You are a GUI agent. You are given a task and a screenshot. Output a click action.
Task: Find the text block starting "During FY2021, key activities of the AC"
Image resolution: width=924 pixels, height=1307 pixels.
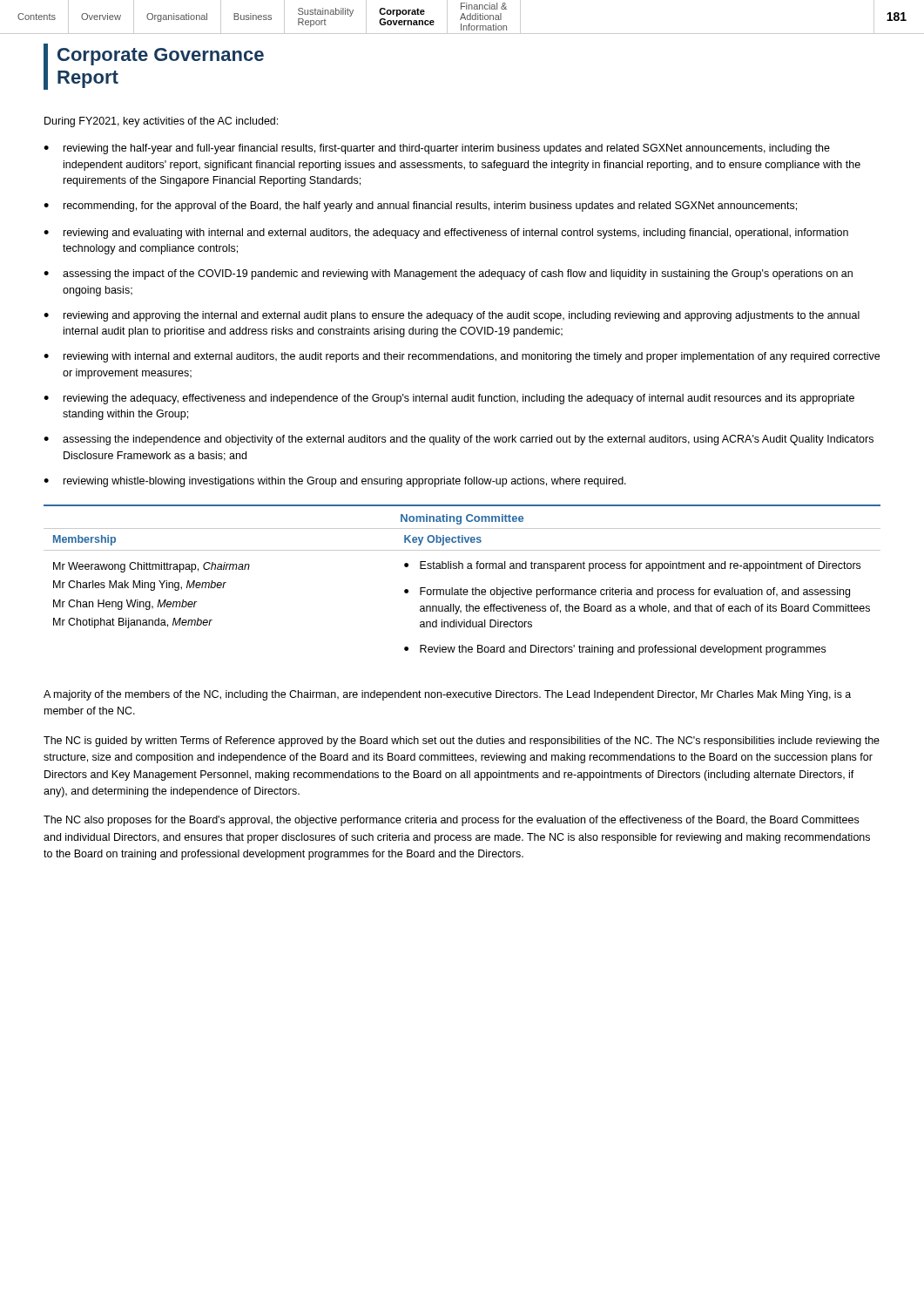tap(161, 121)
